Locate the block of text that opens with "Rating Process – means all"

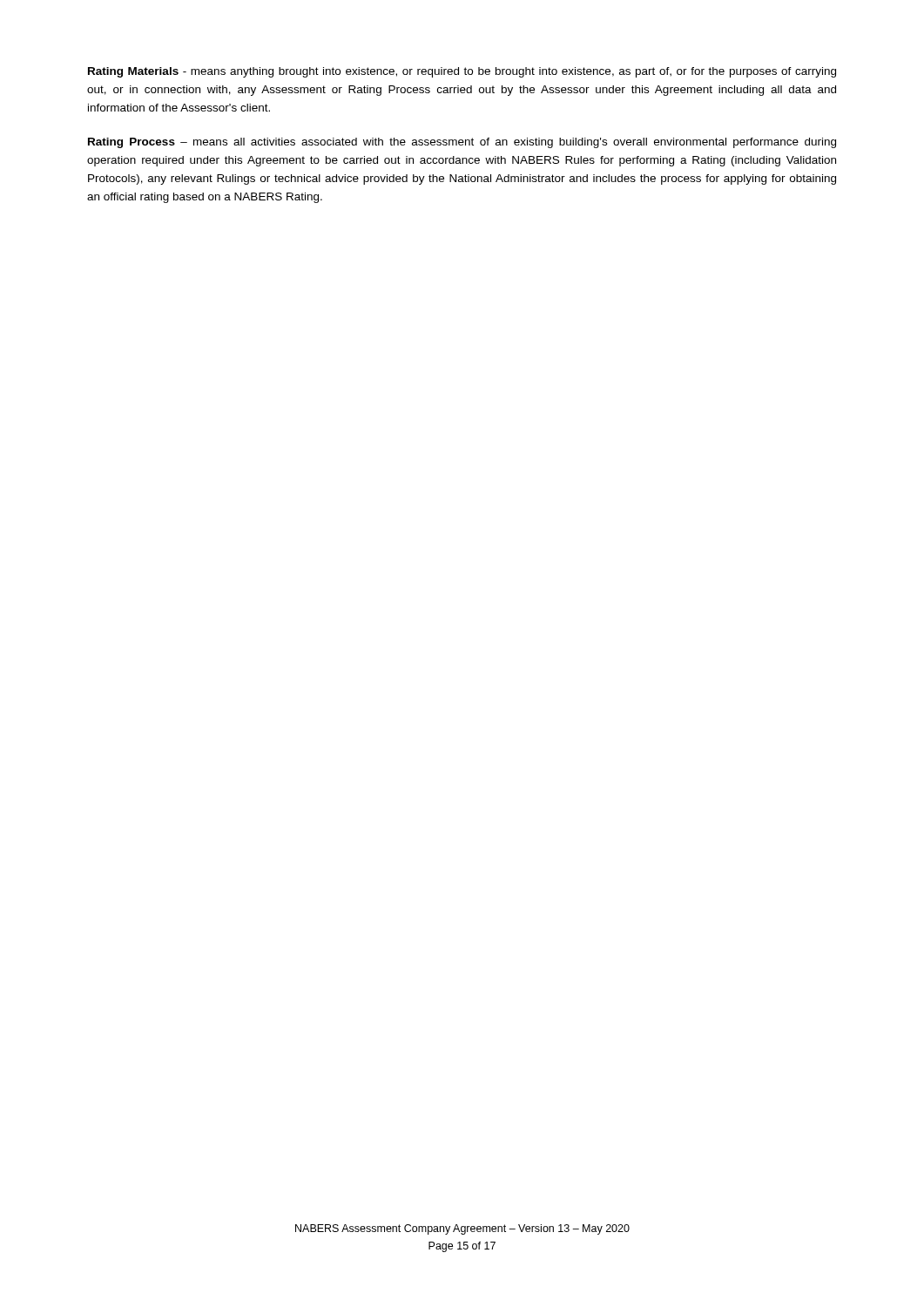[x=462, y=169]
